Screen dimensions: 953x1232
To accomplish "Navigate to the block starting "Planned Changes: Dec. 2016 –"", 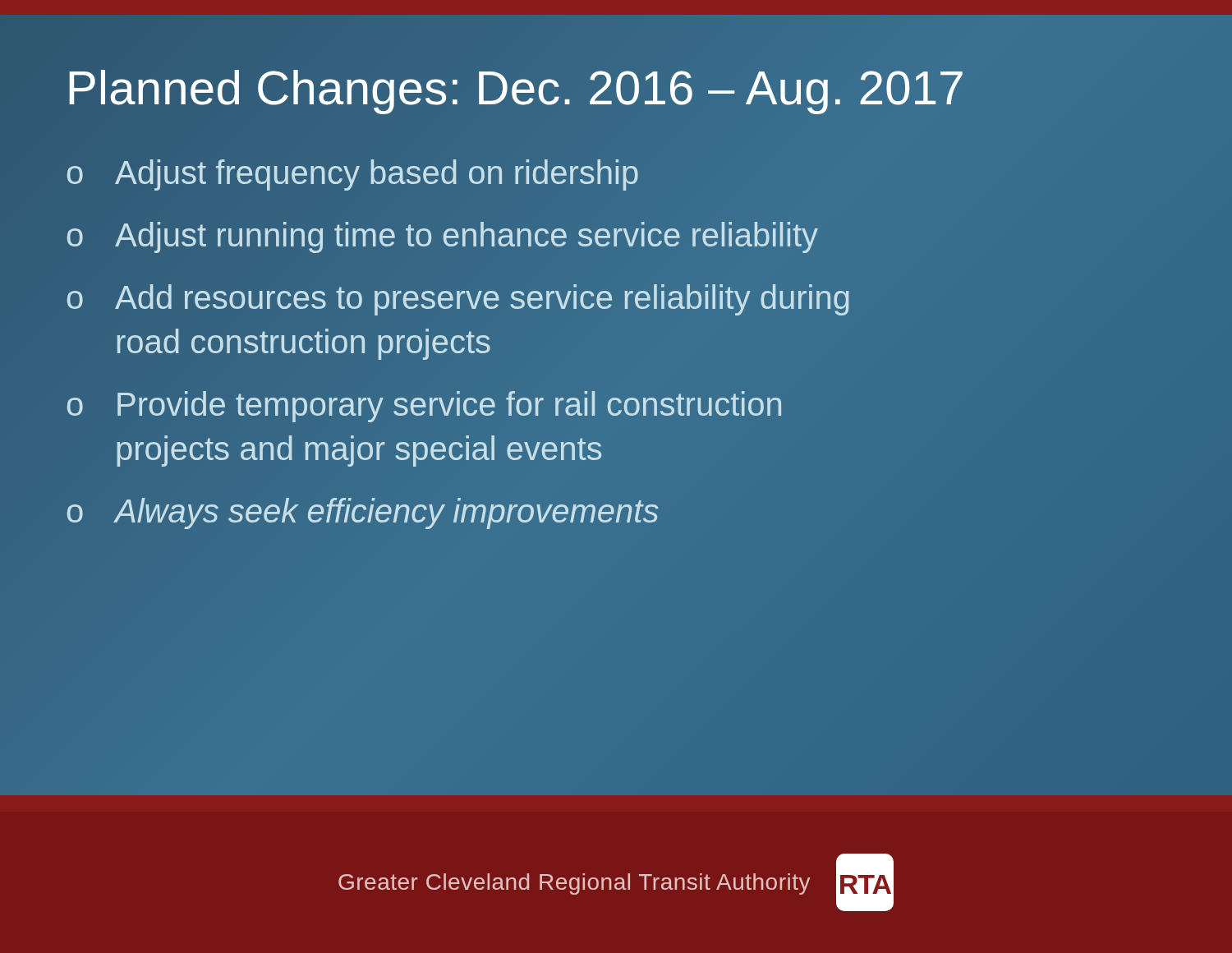I will pos(515,87).
